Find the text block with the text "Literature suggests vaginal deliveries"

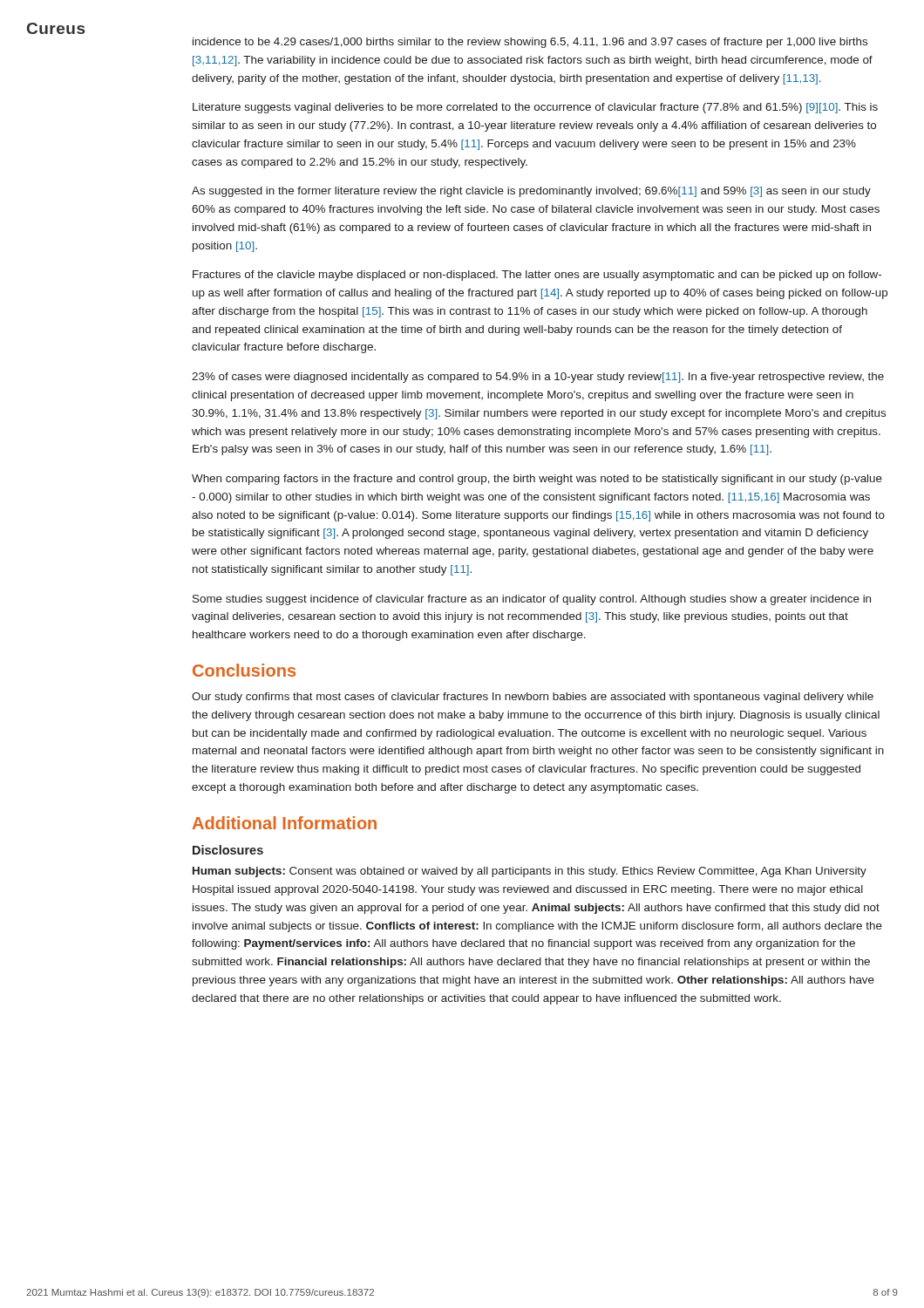tap(540, 135)
